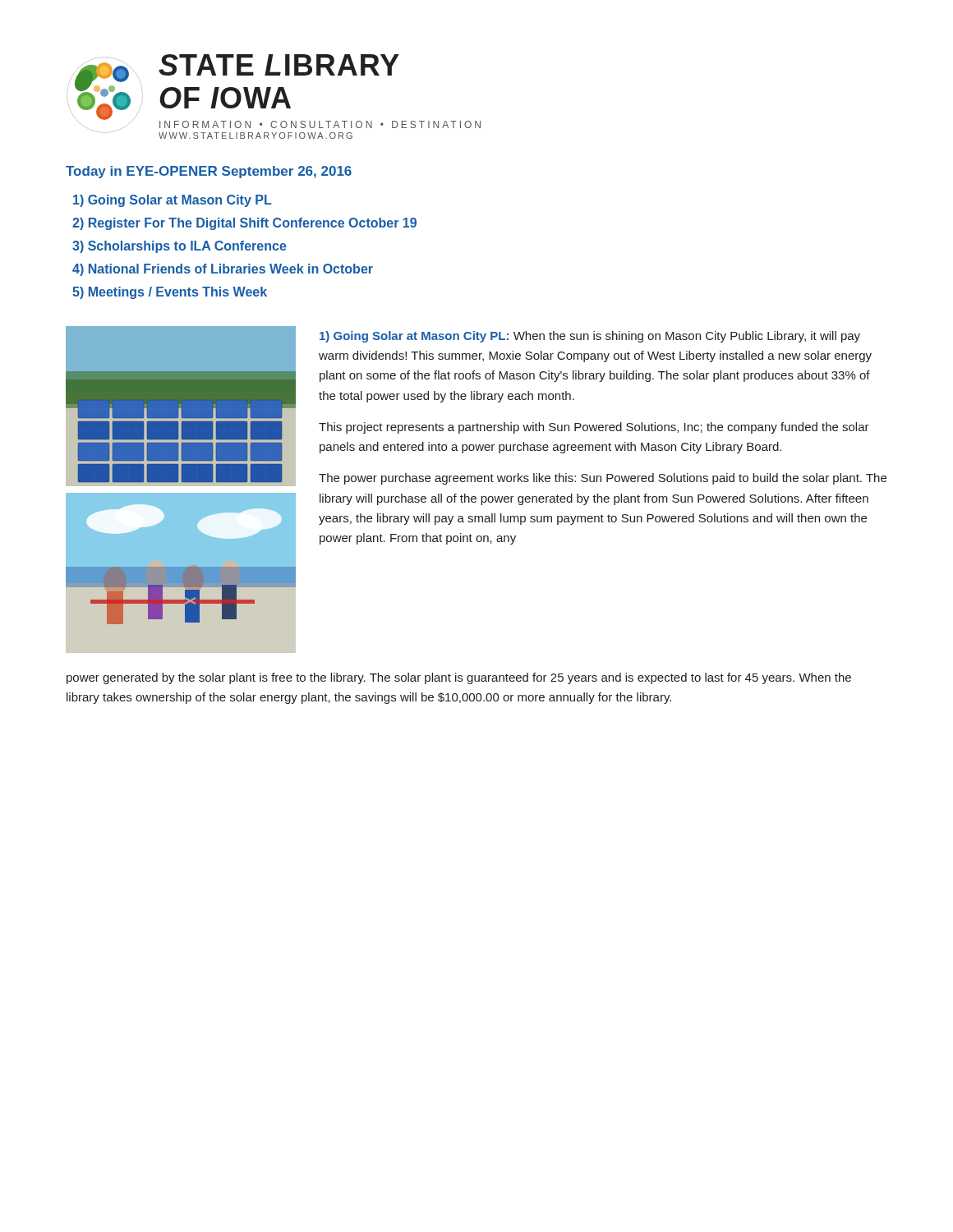Locate the text block that reads "power generated by the solar plant is free"
Image resolution: width=953 pixels, height=1232 pixels.
[x=459, y=687]
